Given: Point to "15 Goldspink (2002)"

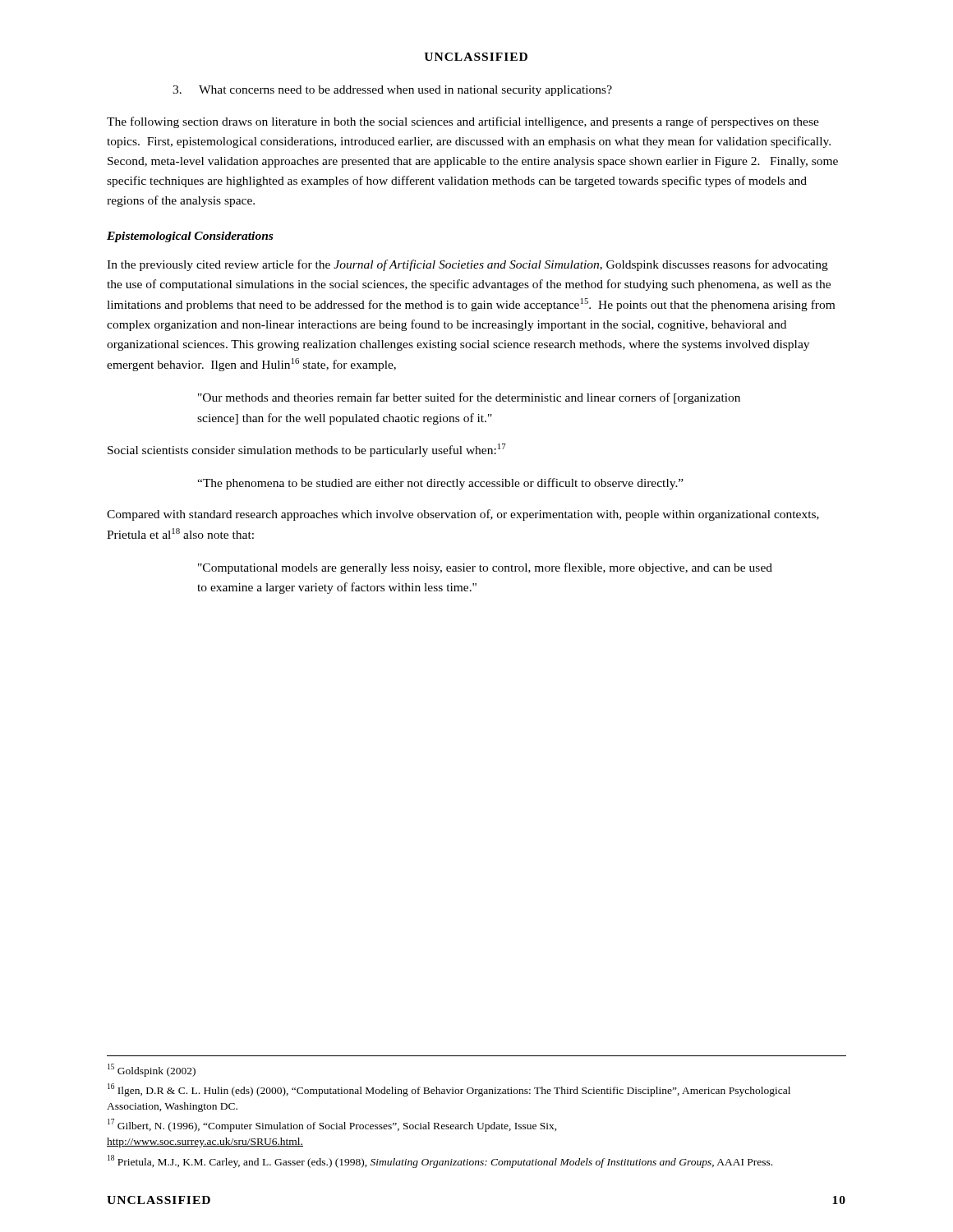Looking at the screenshot, I should pos(151,1069).
